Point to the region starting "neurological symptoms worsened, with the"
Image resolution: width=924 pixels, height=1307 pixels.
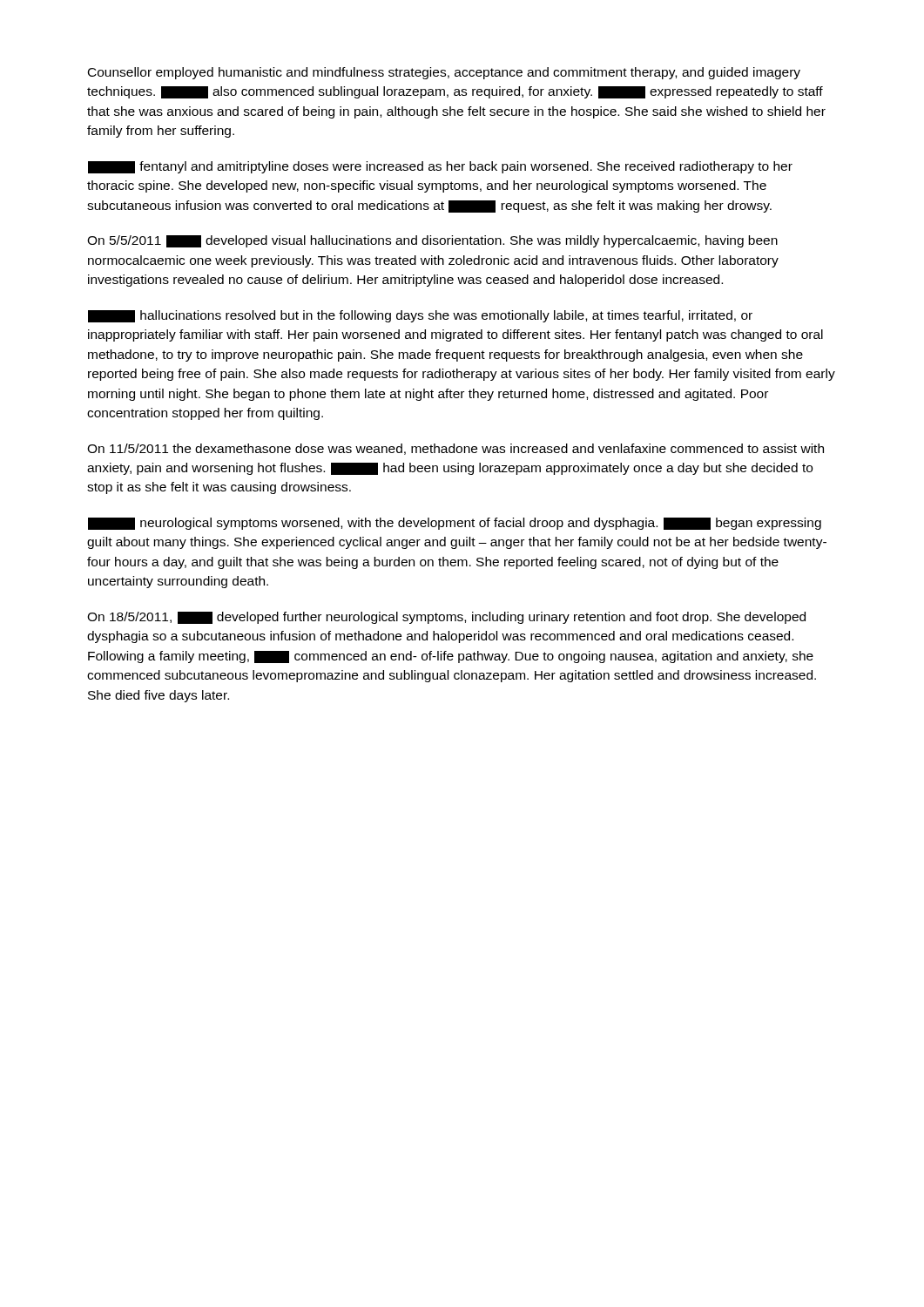457,552
